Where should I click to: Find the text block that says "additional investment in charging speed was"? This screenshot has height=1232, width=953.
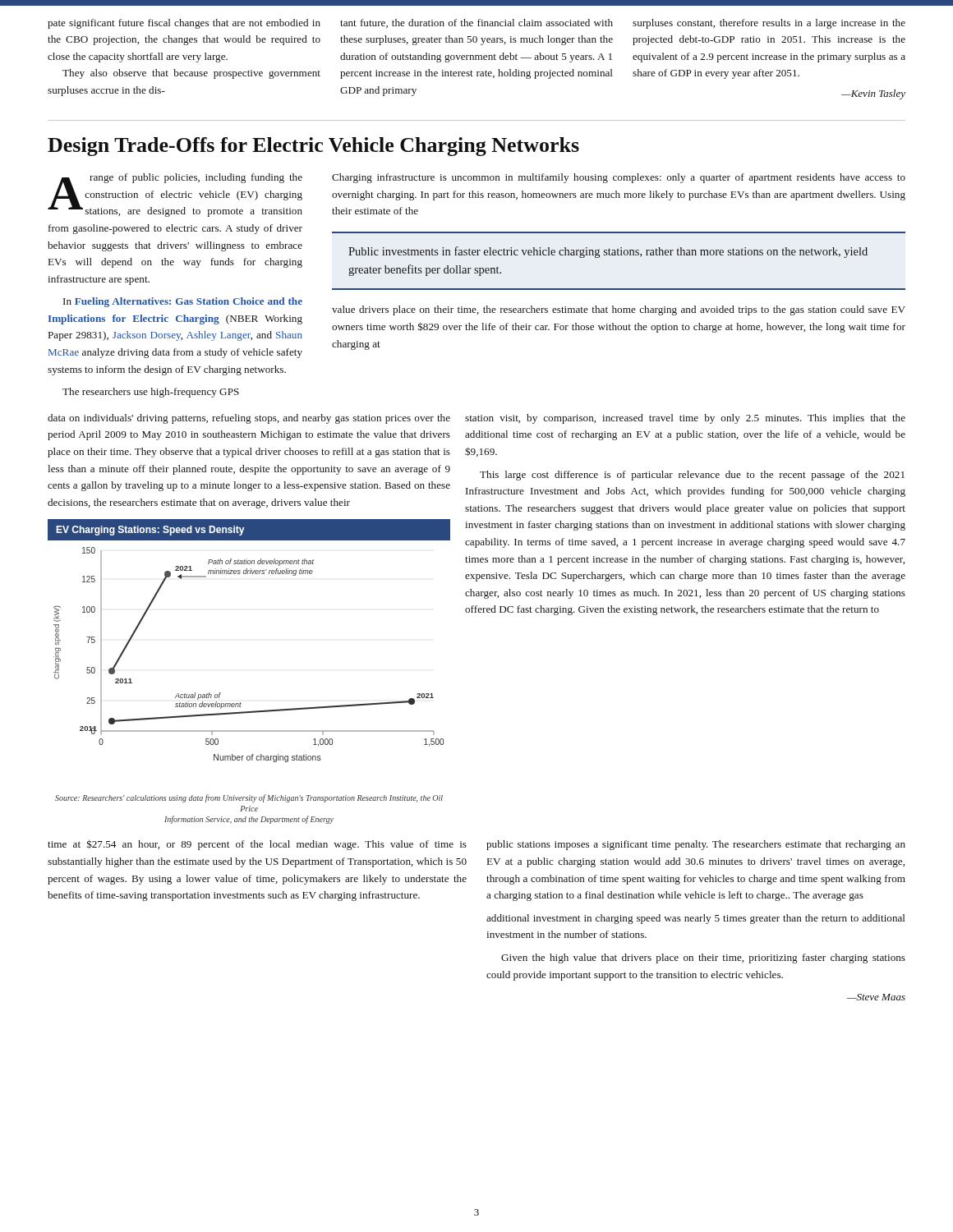click(696, 958)
